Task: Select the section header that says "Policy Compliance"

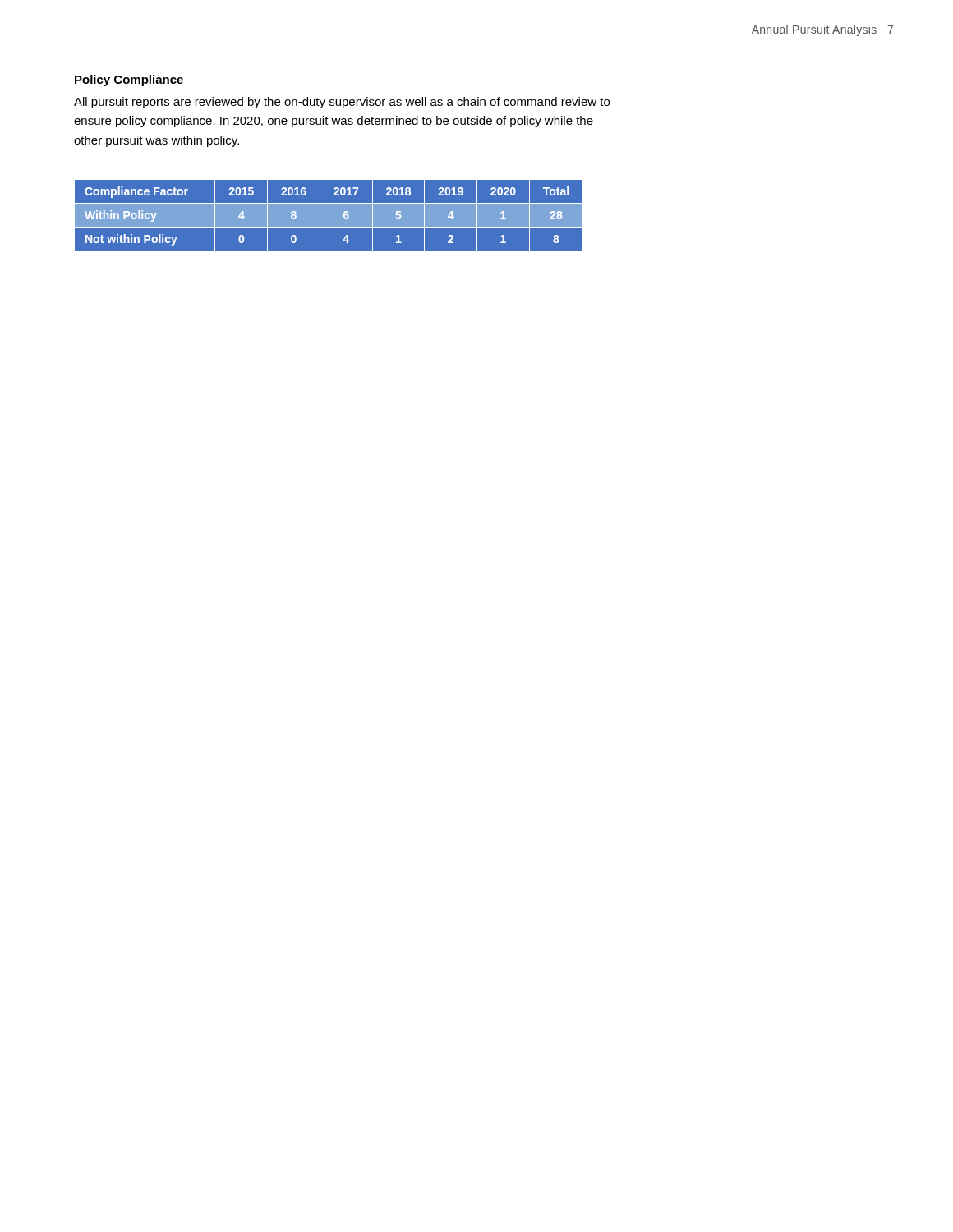Action: click(129, 79)
